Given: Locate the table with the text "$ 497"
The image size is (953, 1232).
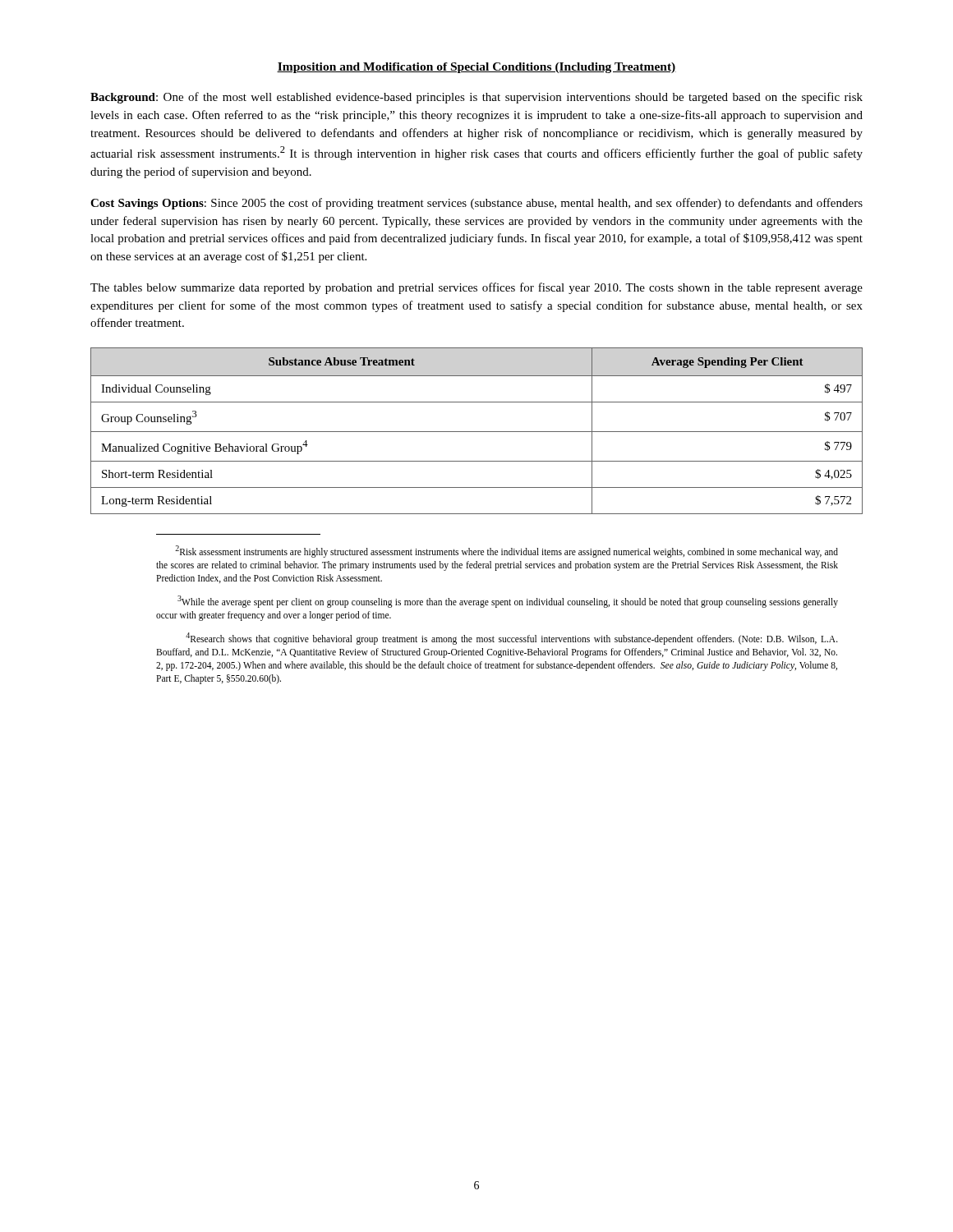Looking at the screenshot, I should pyautogui.click(x=476, y=431).
